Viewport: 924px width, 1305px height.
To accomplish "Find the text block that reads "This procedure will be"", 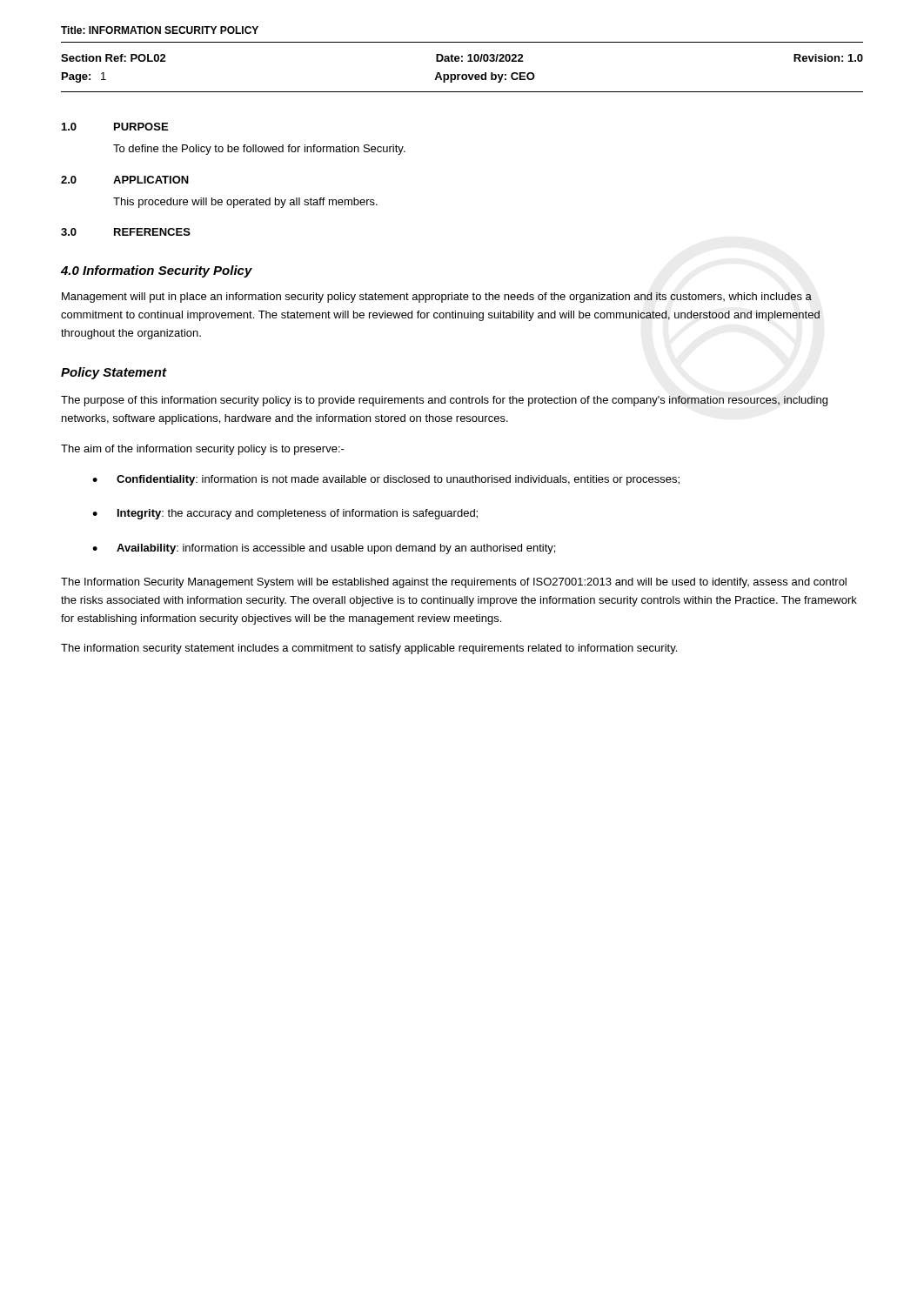I will [x=246, y=201].
